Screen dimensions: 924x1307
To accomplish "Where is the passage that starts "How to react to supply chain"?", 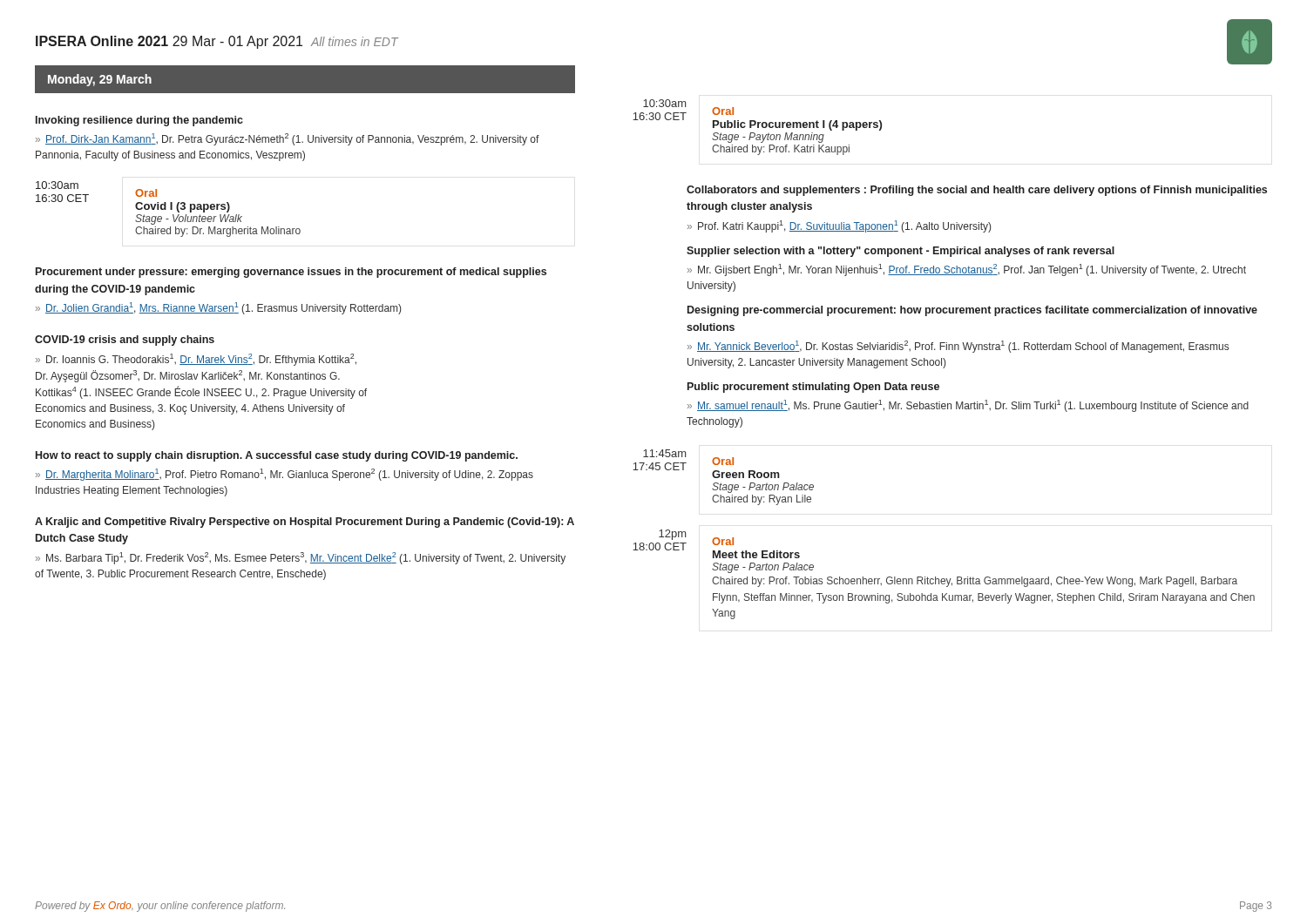I will [305, 473].
